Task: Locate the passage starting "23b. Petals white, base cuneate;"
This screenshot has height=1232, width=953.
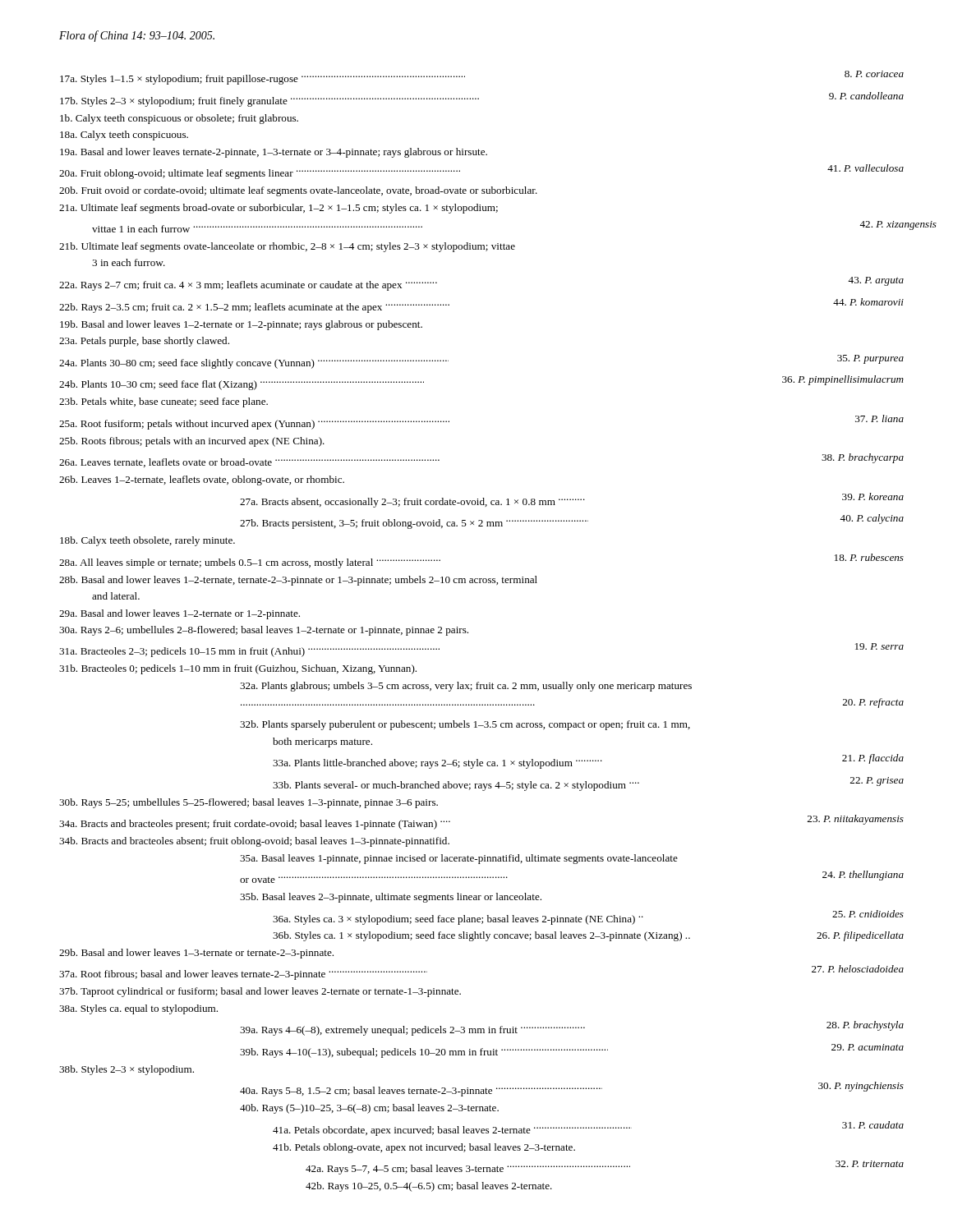Action: pos(164,402)
